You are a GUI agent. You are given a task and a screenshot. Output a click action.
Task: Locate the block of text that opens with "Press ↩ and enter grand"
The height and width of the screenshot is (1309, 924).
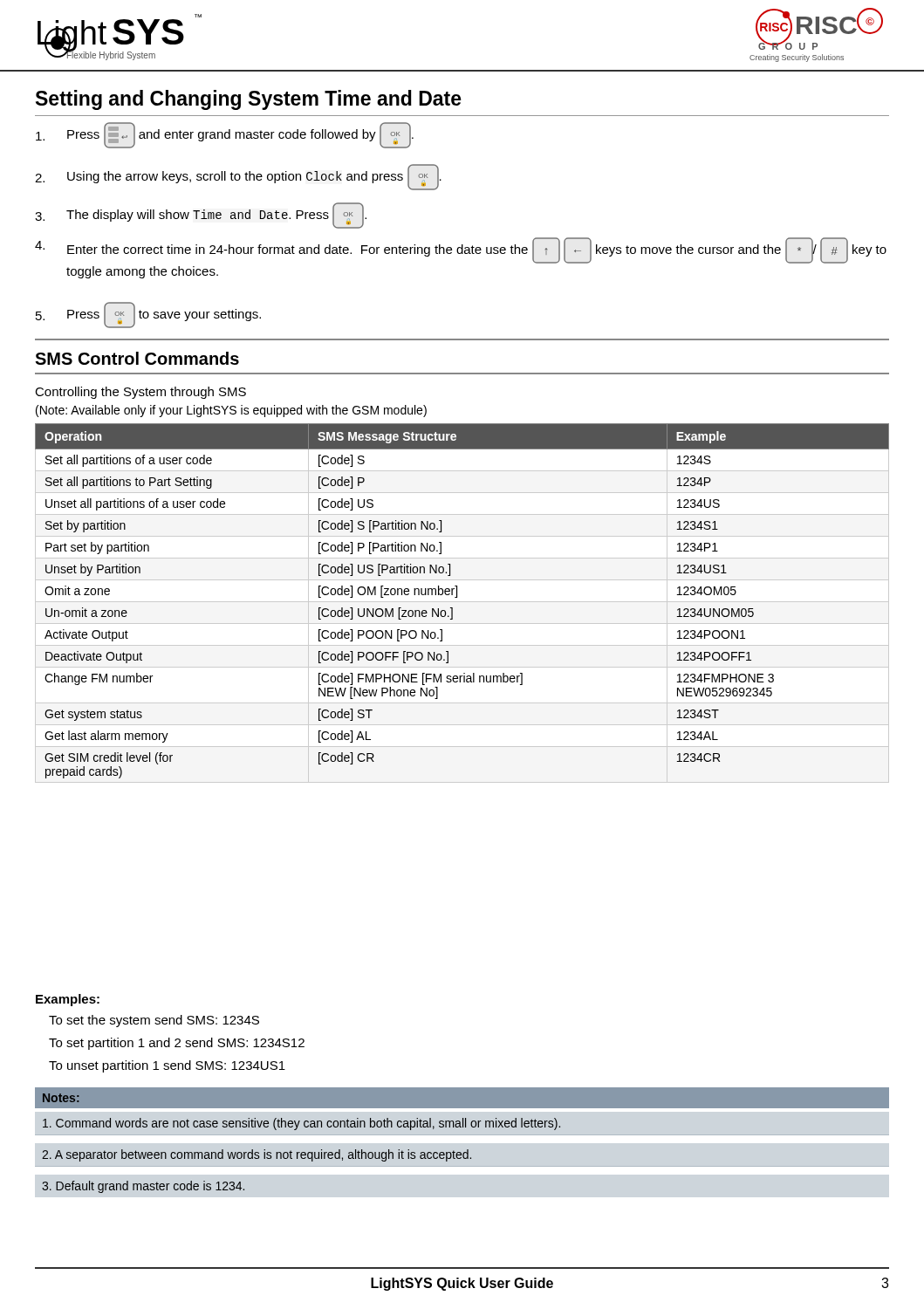tap(225, 135)
